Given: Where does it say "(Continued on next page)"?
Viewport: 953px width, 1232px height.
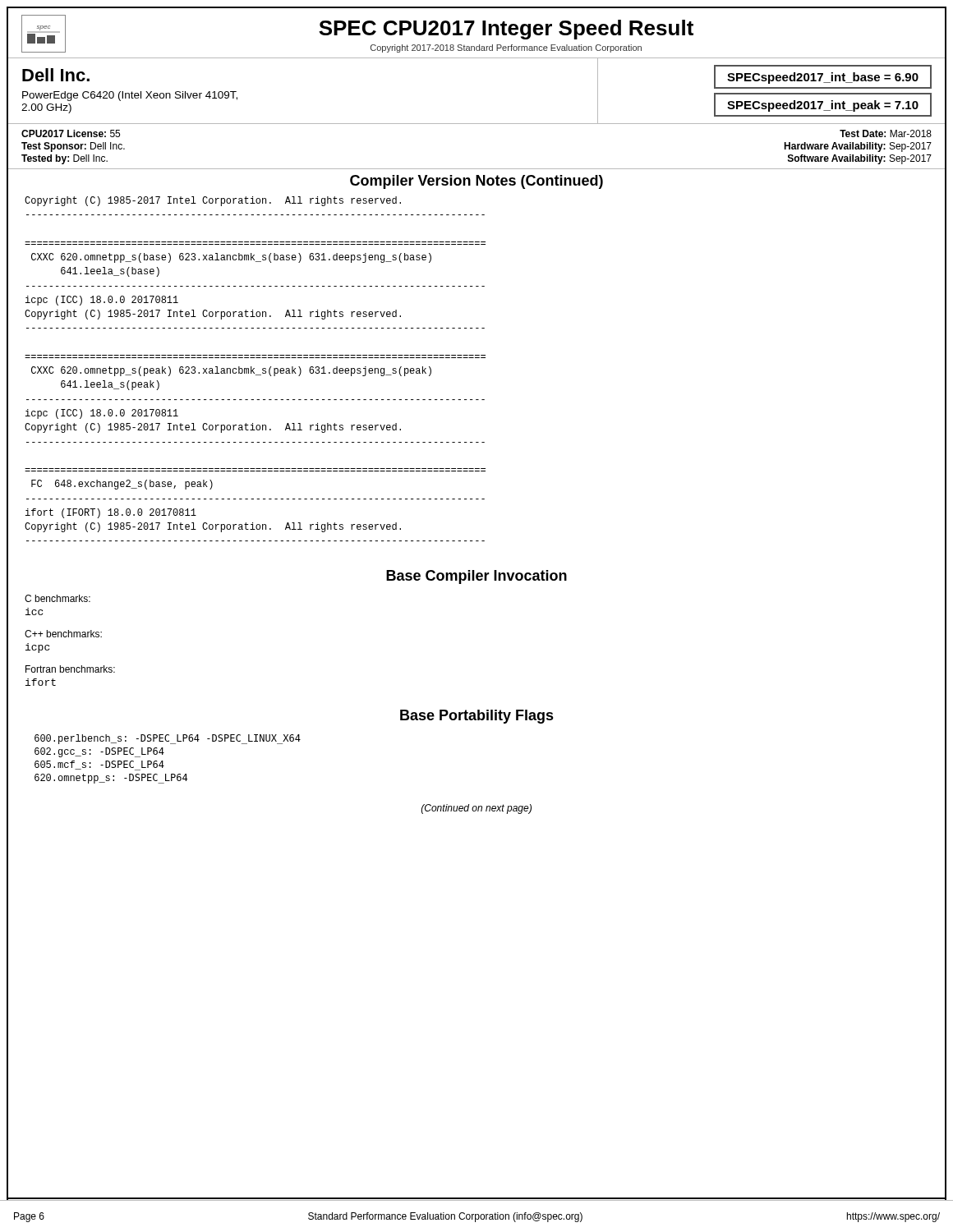Looking at the screenshot, I should [476, 808].
